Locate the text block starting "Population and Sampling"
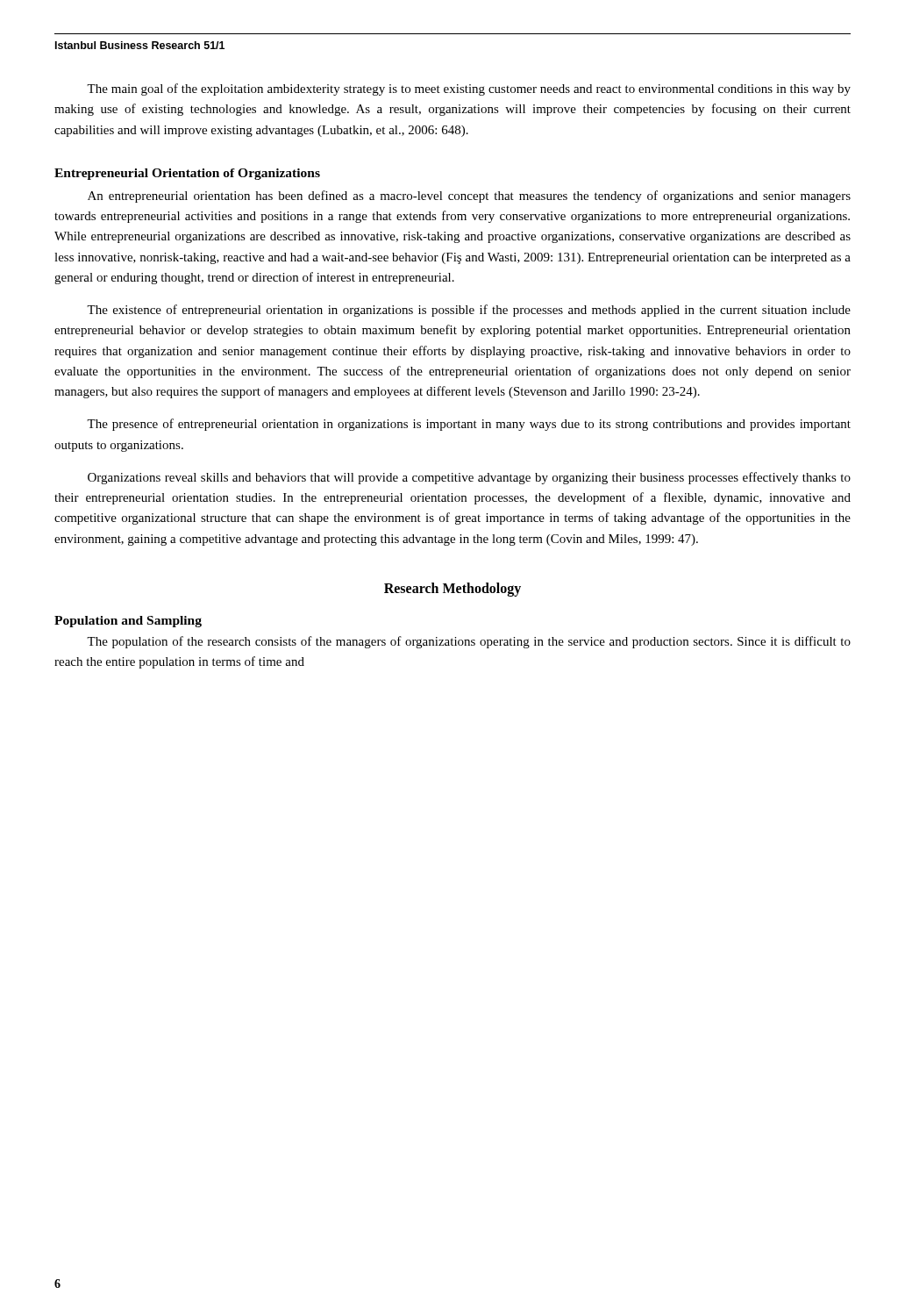This screenshot has height=1316, width=905. [x=128, y=620]
